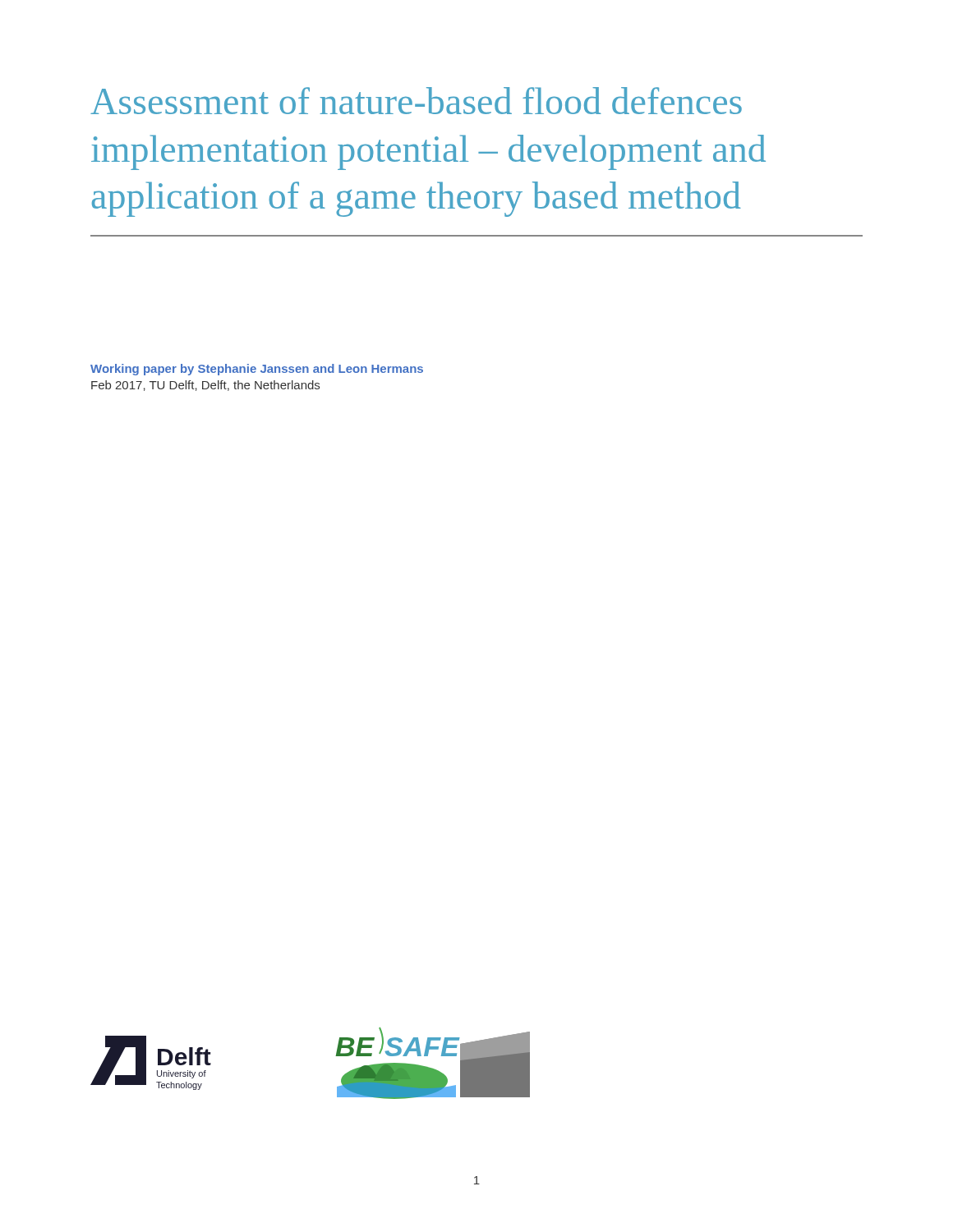Find the title on this page that starts "Assessment of nature-based flood defences implementation potential –"
Image resolution: width=953 pixels, height=1232 pixels.
[476, 157]
